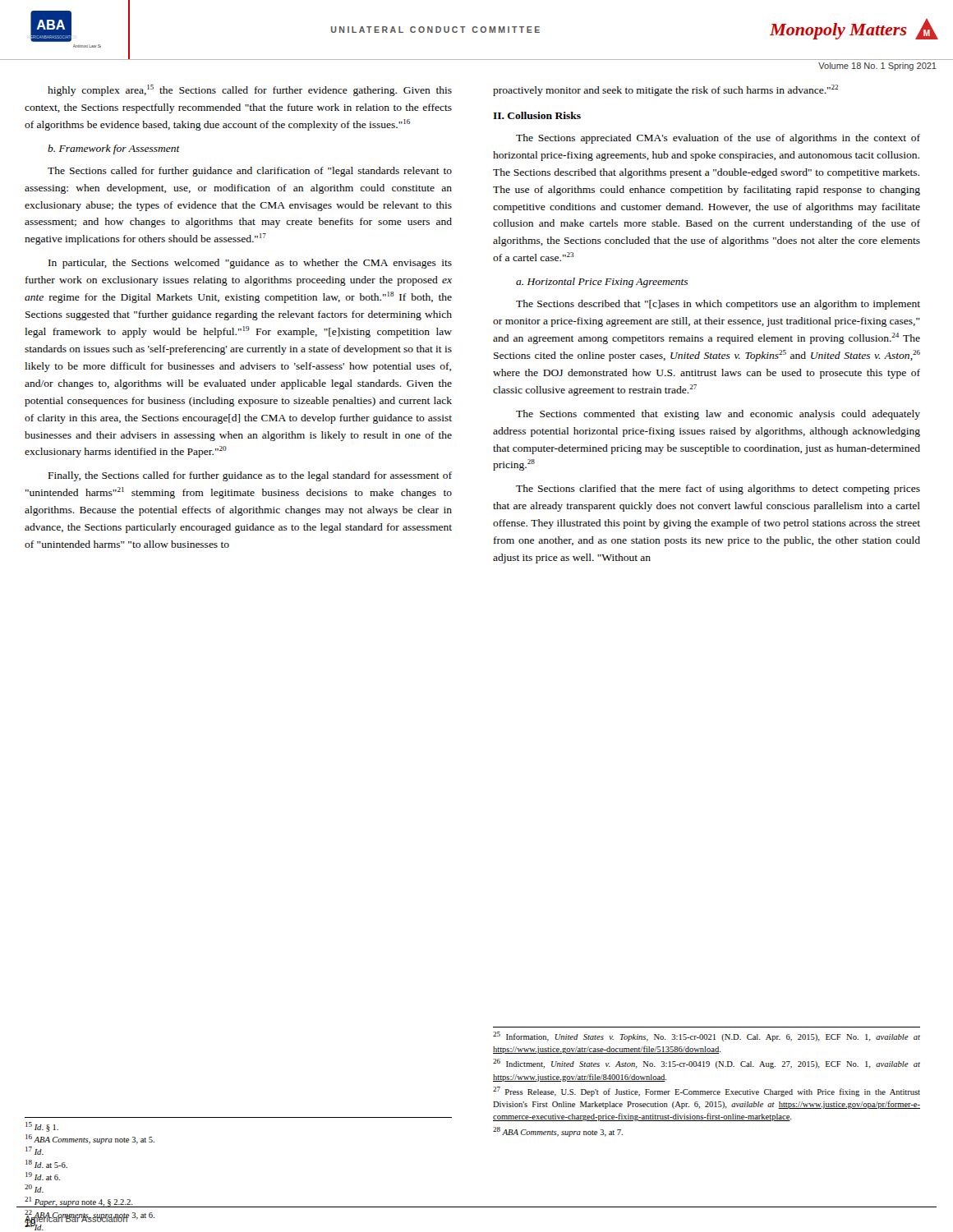Locate the footnote that reads "15 Id. § 1."
This screenshot has width=953, height=1232.
(42, 1127)
